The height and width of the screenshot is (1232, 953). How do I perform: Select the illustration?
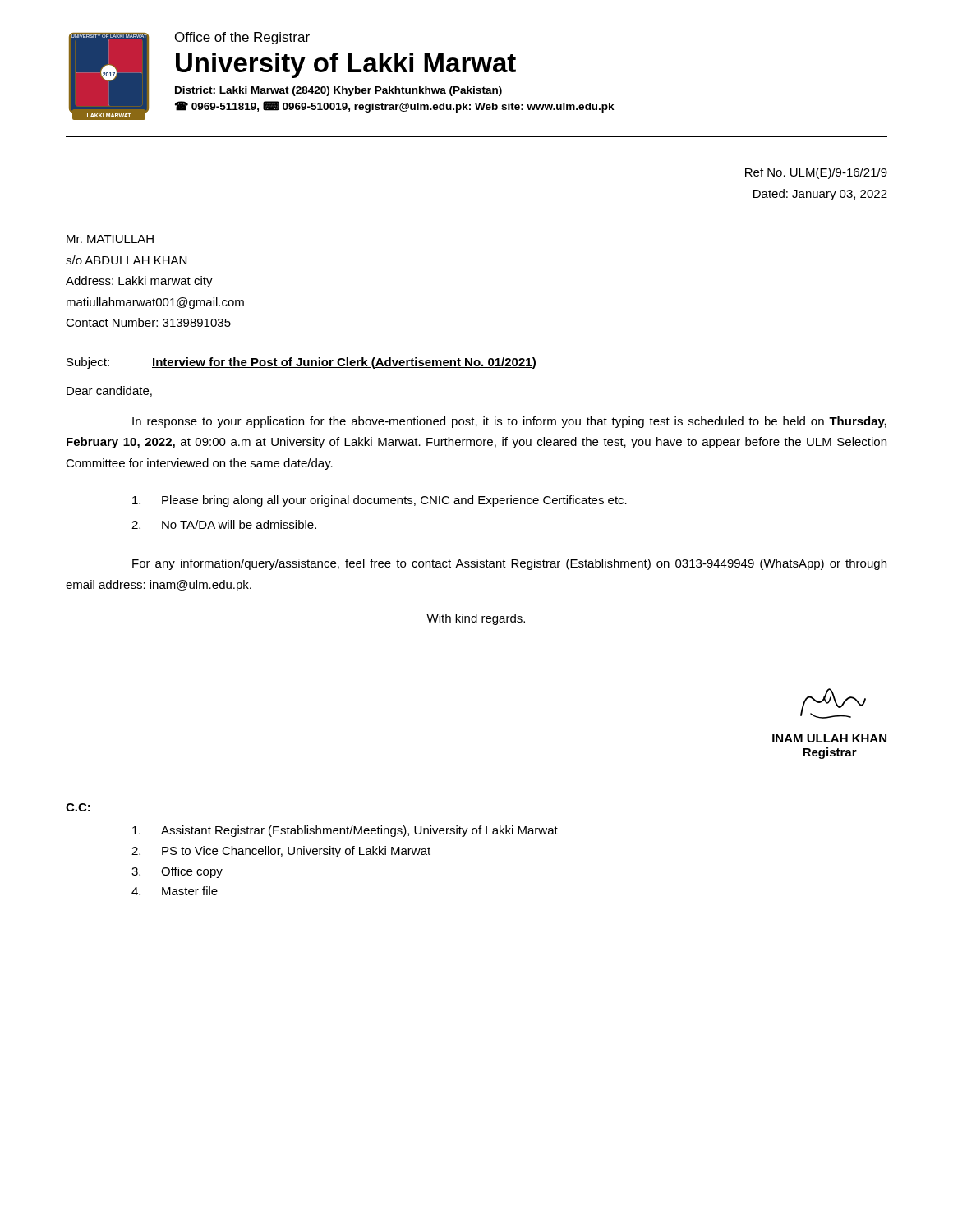pos(829,703)
